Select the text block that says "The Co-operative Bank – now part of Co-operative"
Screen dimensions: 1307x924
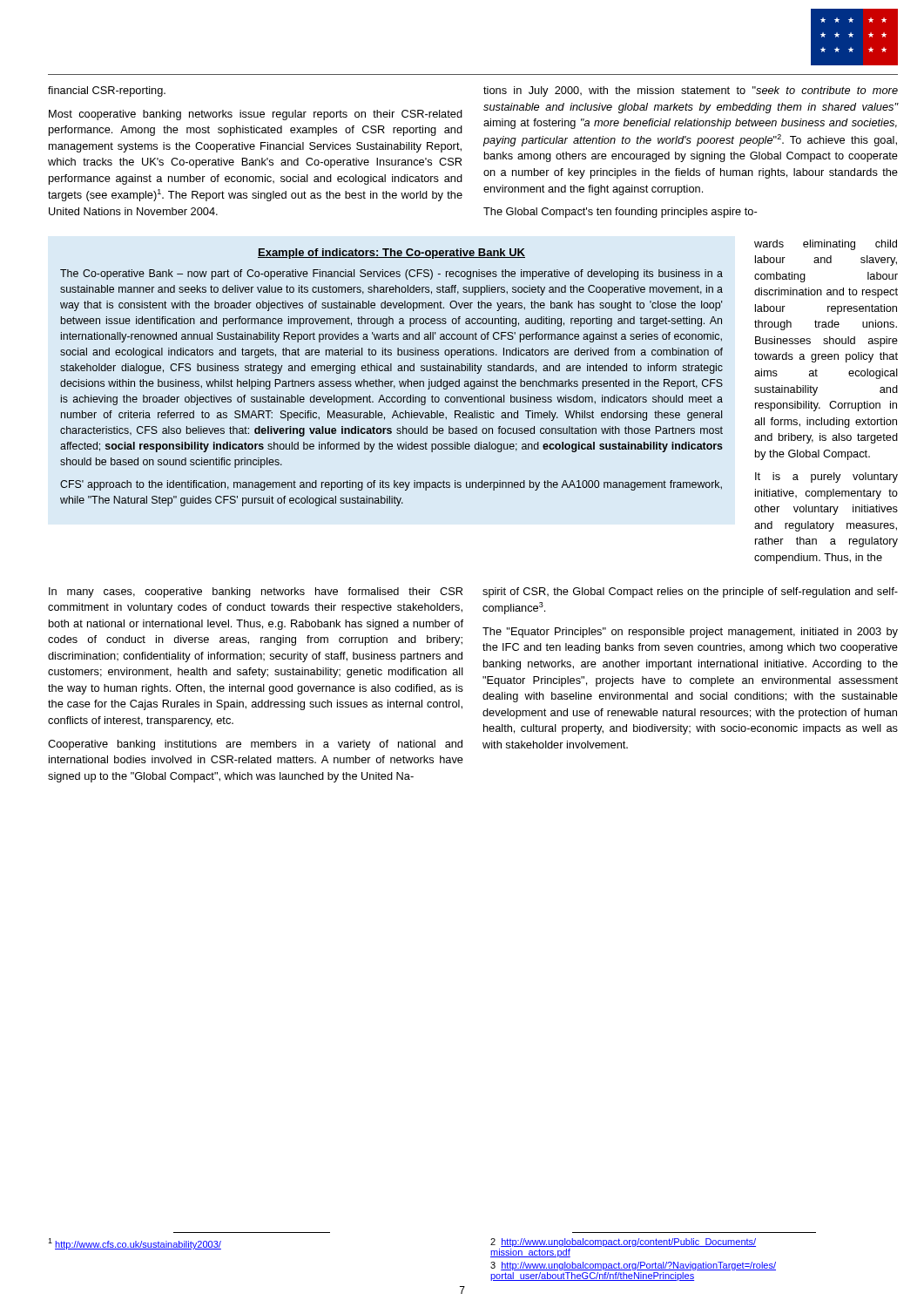click(391, 388)
